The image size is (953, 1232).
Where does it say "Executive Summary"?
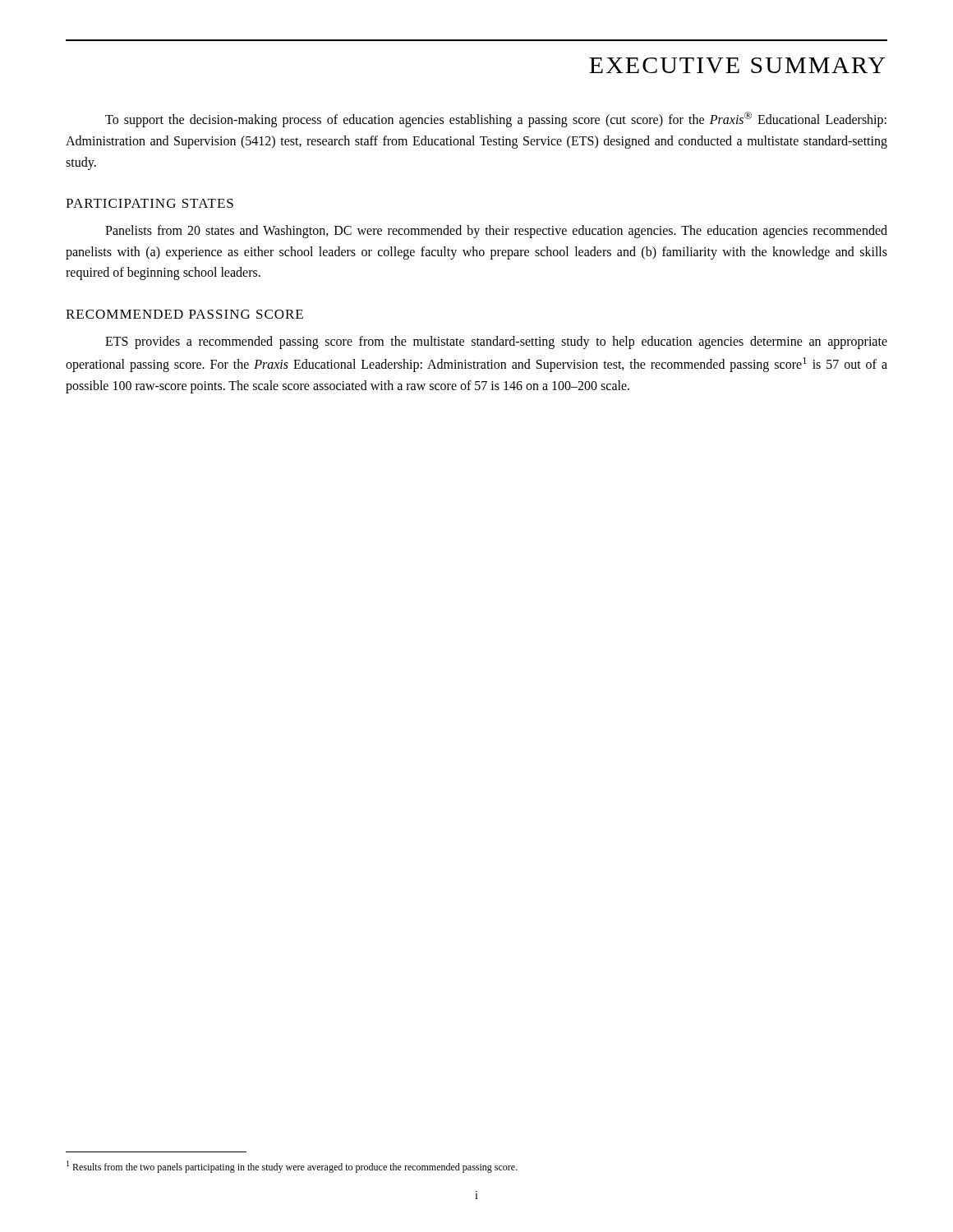click(737, 65)
